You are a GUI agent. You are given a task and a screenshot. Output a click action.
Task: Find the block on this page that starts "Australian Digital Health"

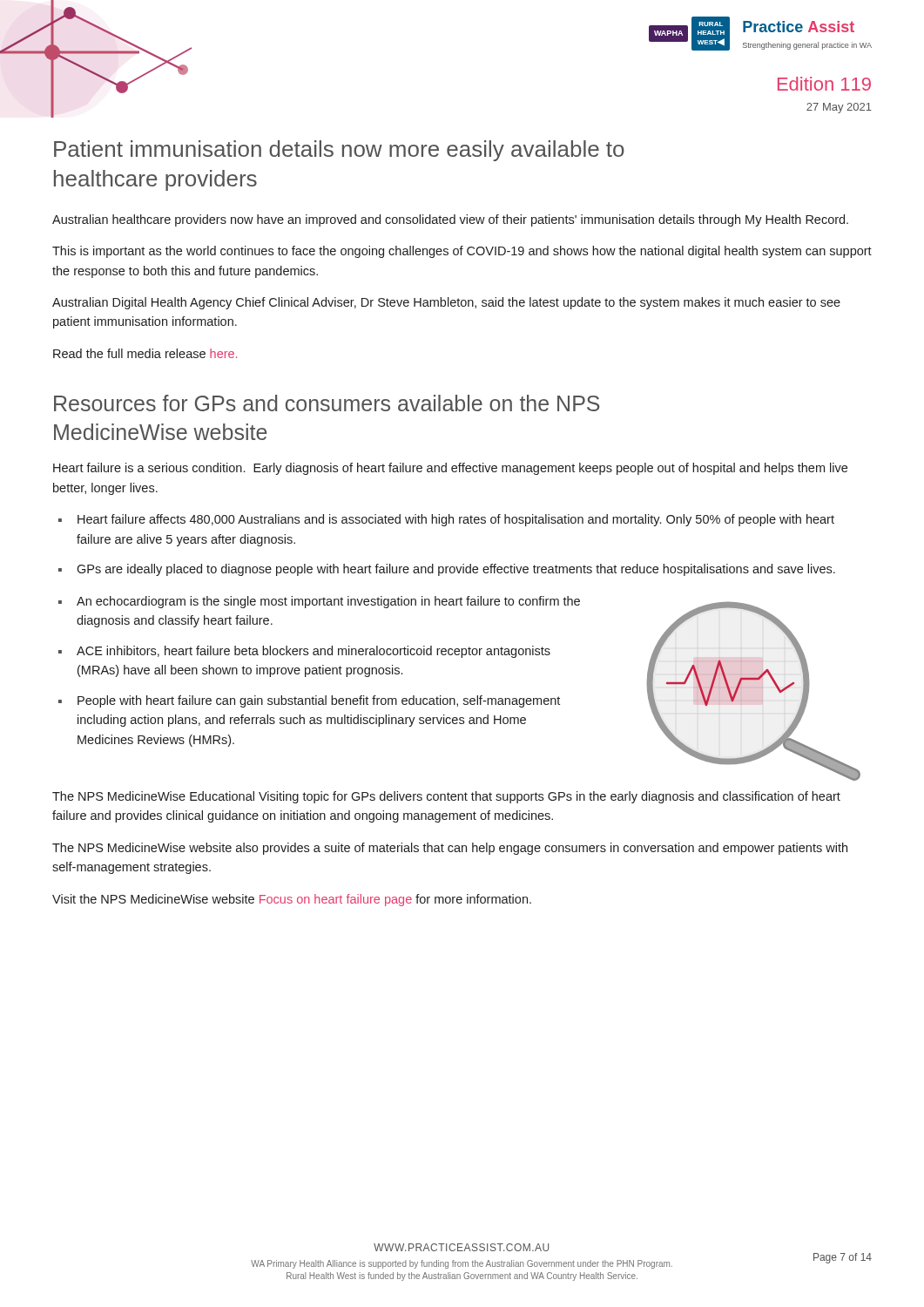pyautogui.click(x=446, y=312)
